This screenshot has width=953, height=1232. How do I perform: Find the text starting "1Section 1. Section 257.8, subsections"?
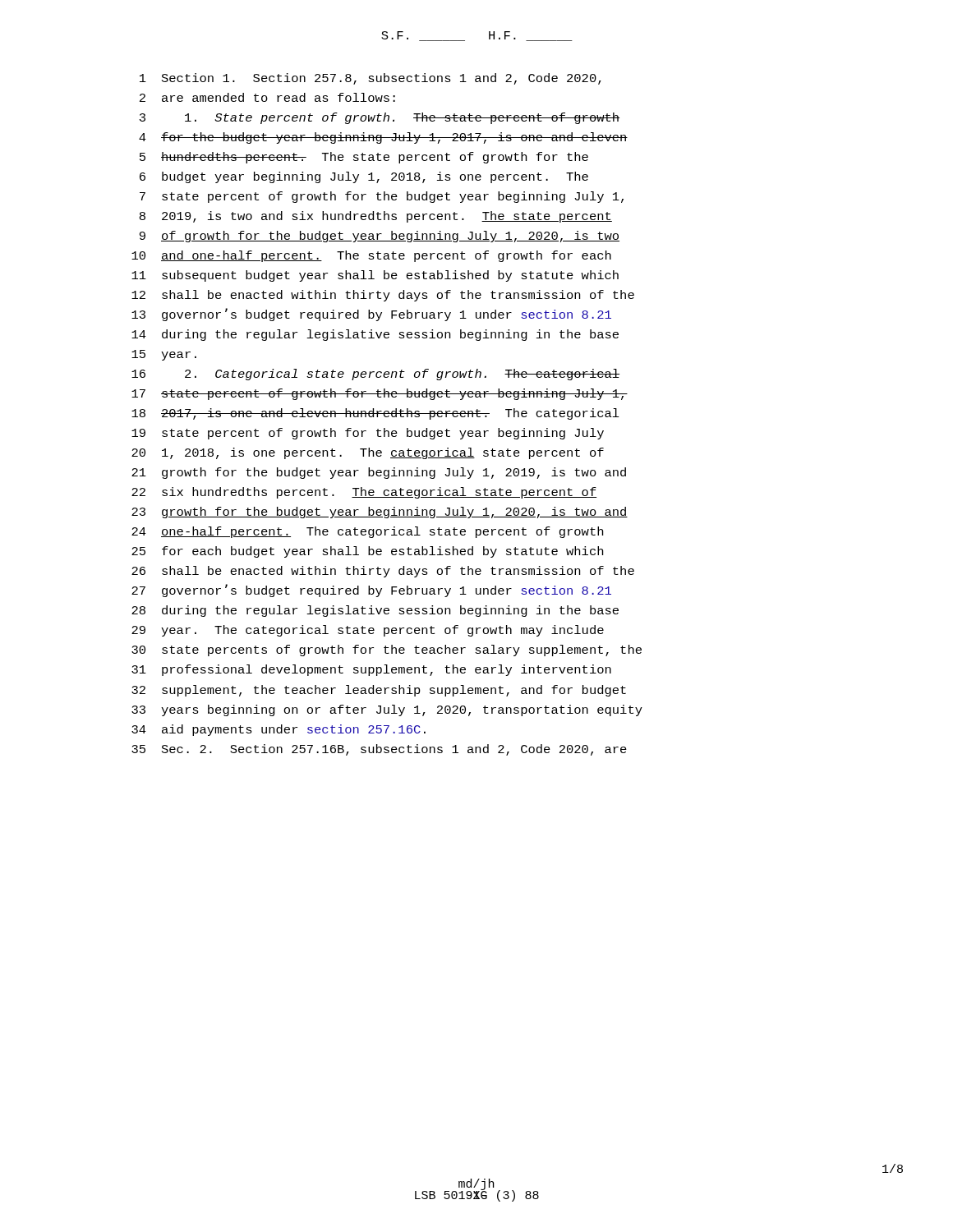[476, 414]
